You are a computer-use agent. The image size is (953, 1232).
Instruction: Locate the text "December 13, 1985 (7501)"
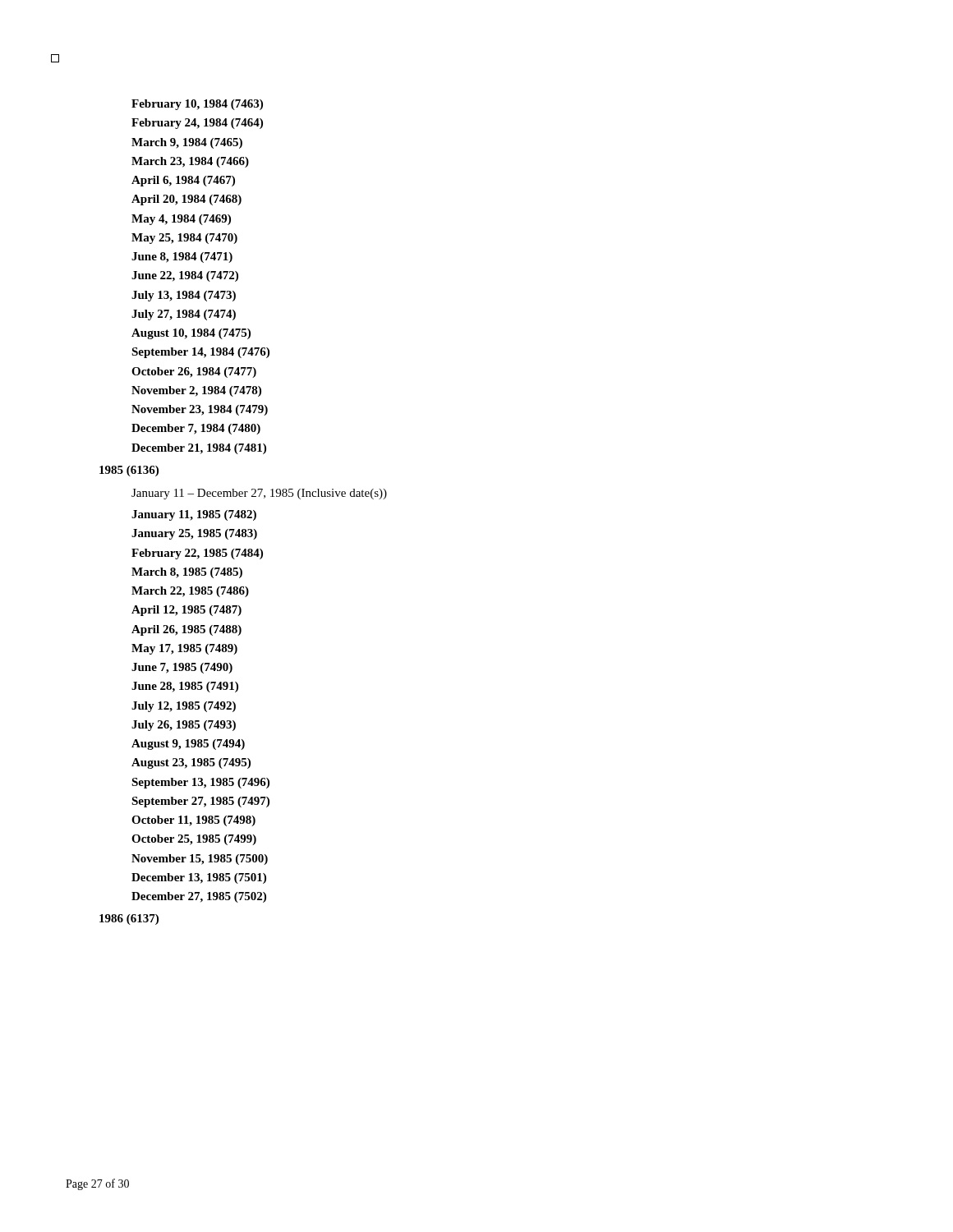[199, 877]
